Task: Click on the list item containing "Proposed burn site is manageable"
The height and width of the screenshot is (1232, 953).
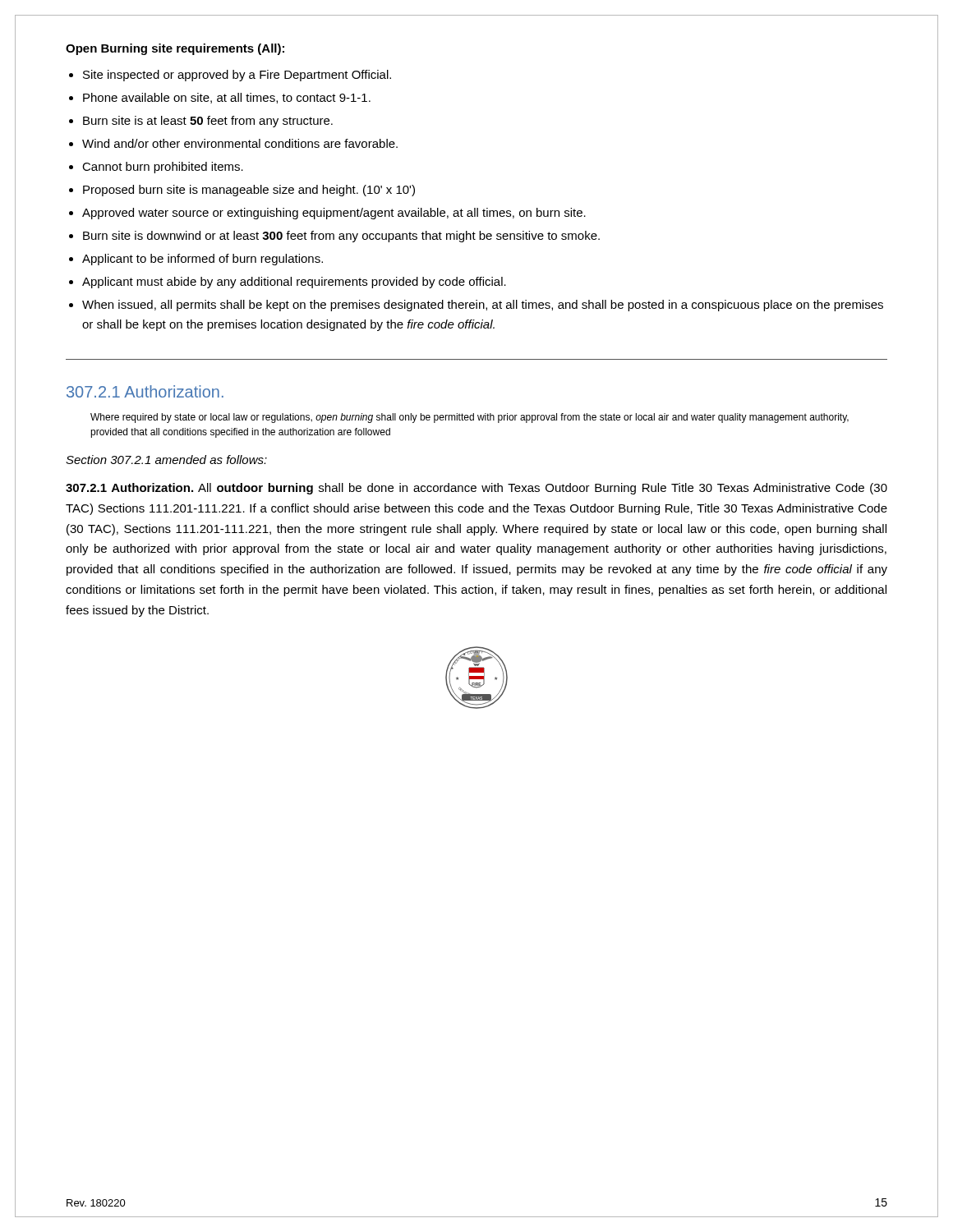Action: click(249, 189)
